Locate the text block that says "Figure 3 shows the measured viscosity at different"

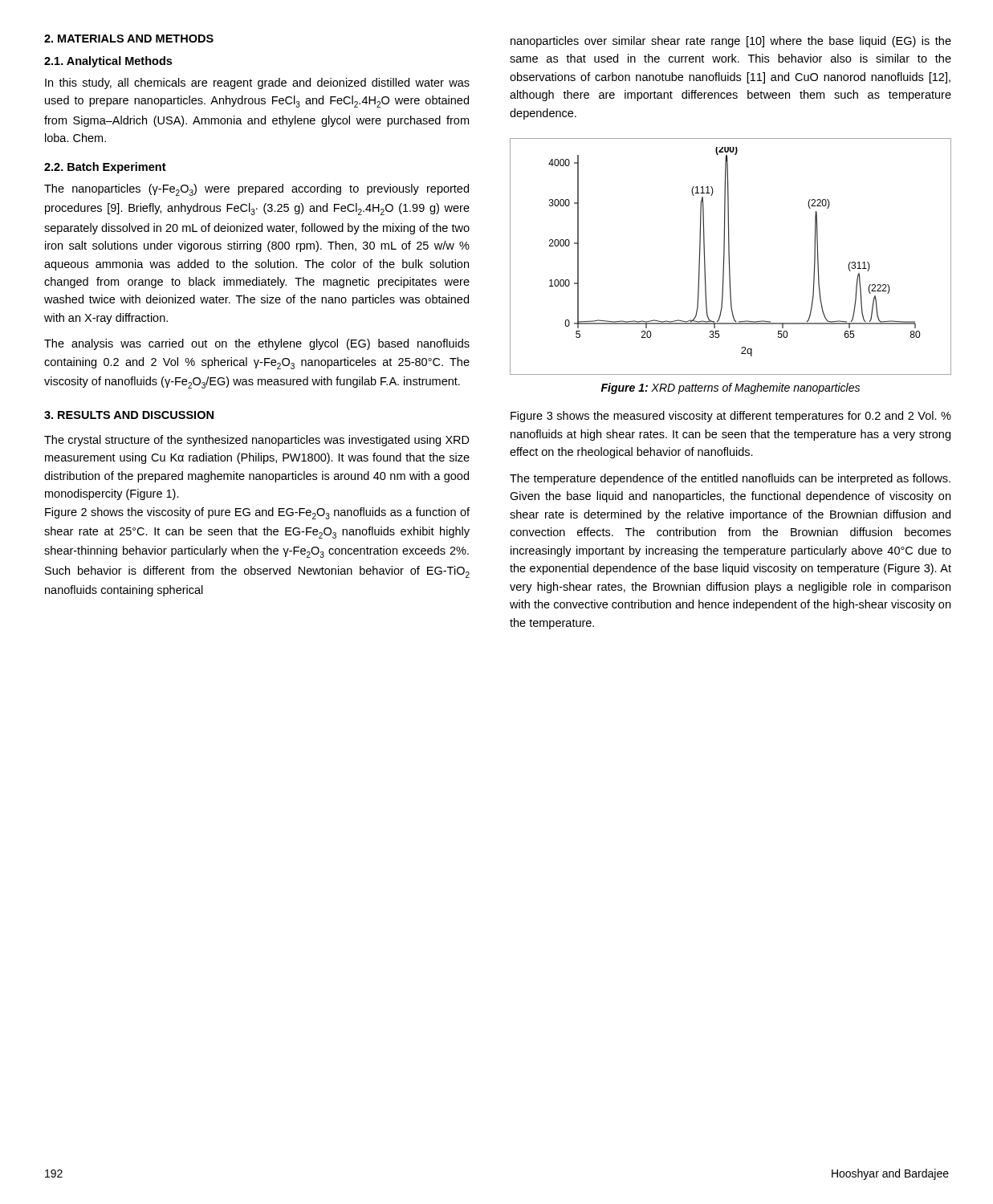pos(731,519)
